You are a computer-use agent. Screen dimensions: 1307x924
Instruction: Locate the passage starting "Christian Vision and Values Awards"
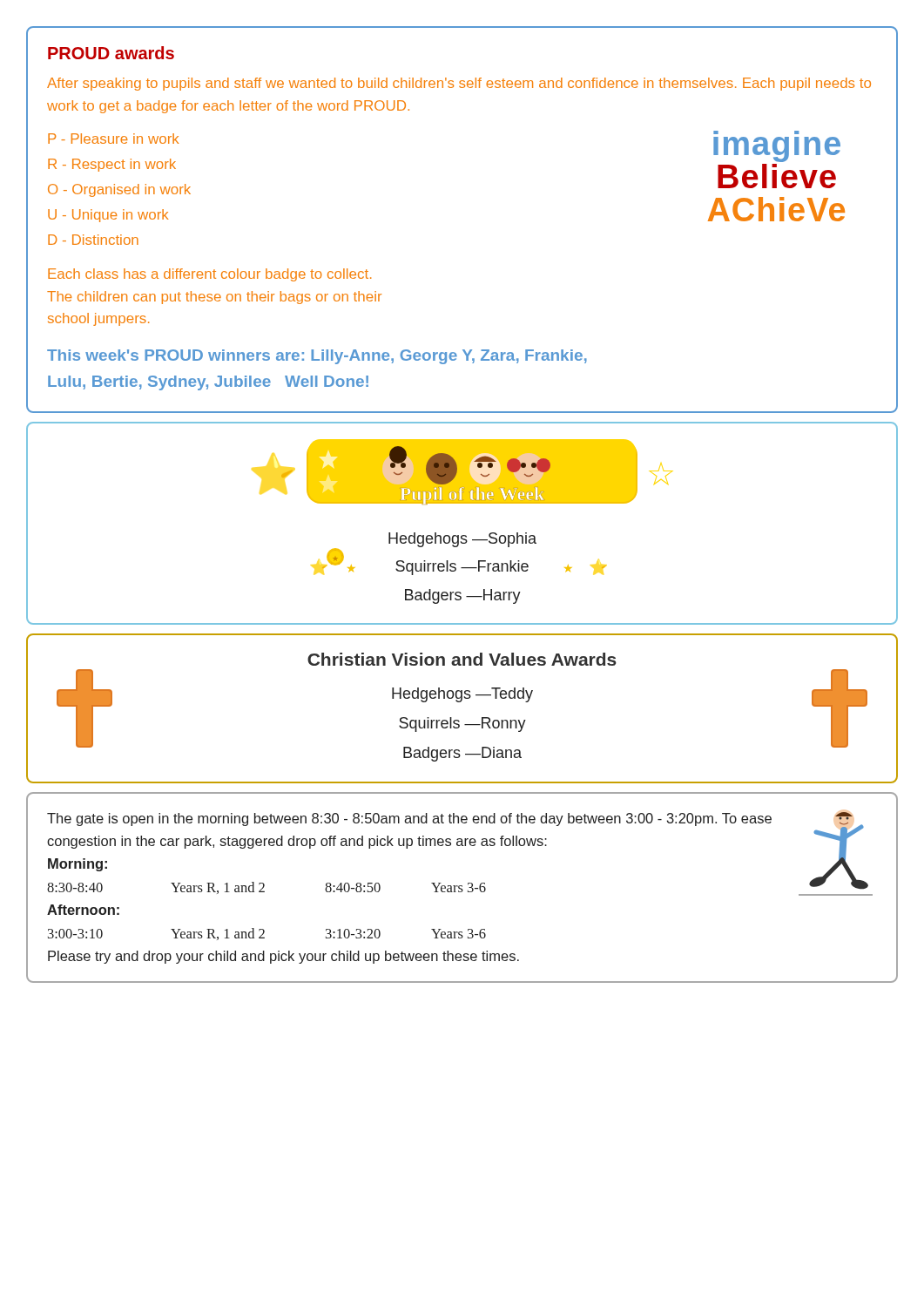point(462,659)
